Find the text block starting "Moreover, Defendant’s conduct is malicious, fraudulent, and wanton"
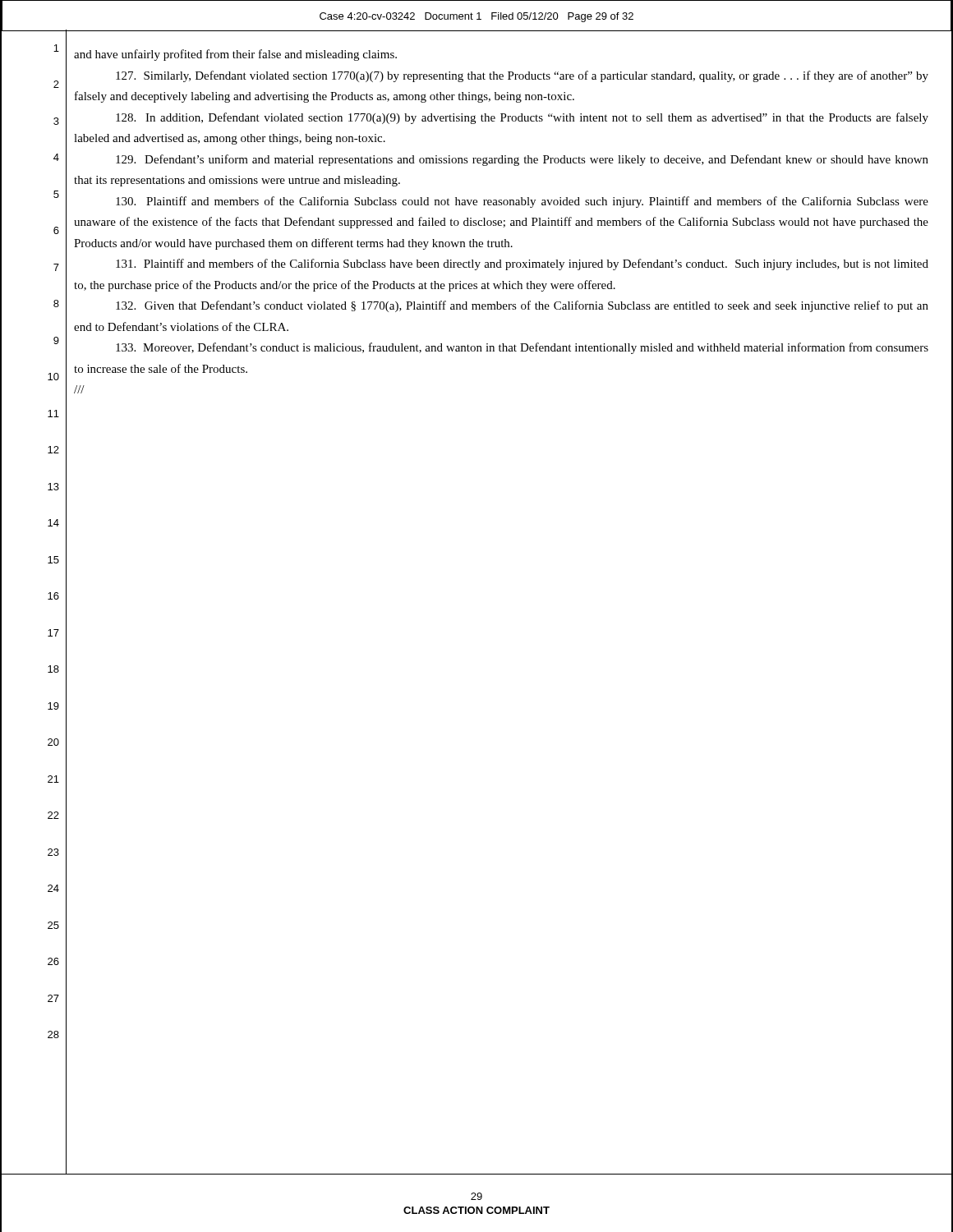 click(501, 358)
